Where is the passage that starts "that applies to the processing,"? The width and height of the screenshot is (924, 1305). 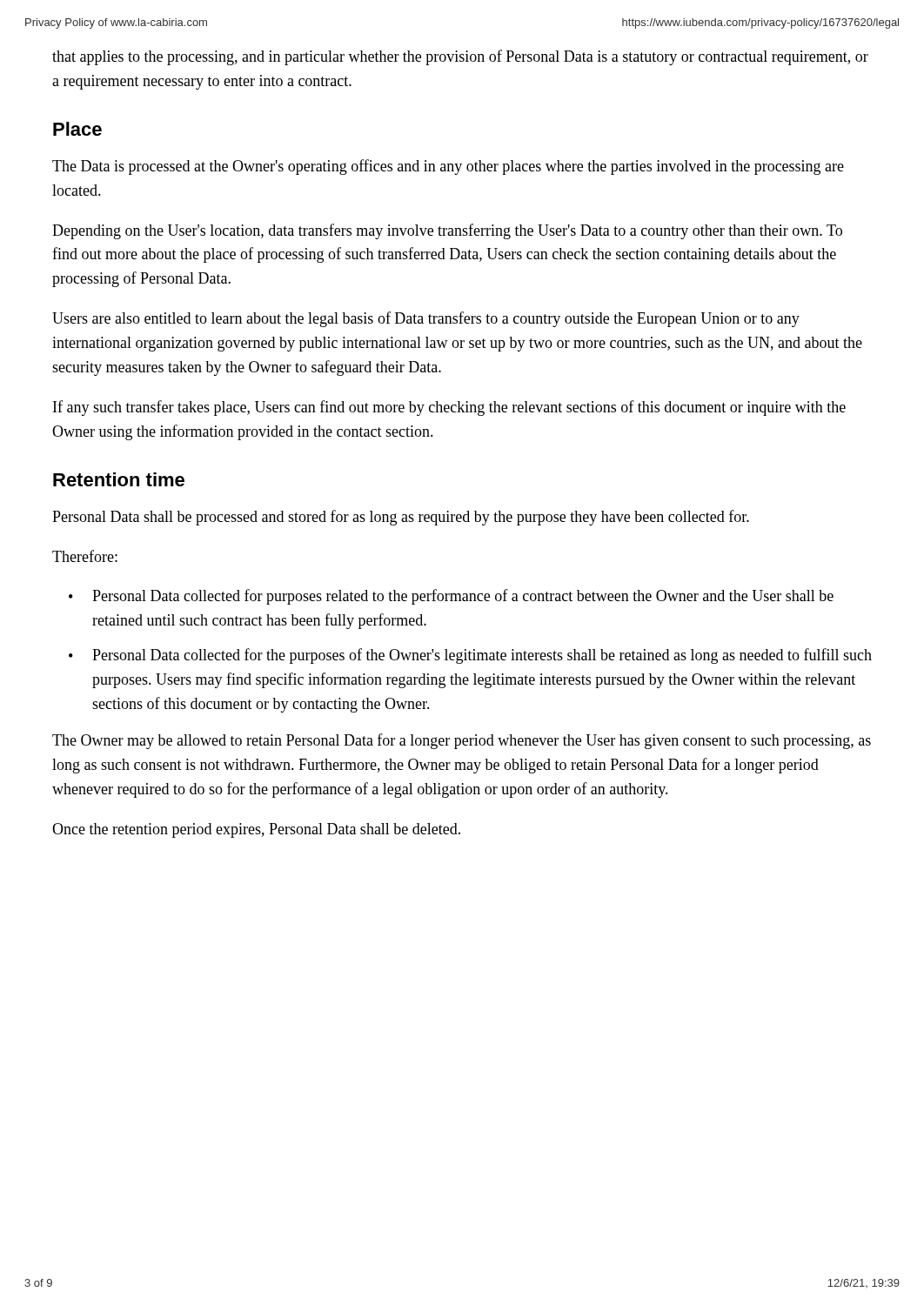(460, 69)
